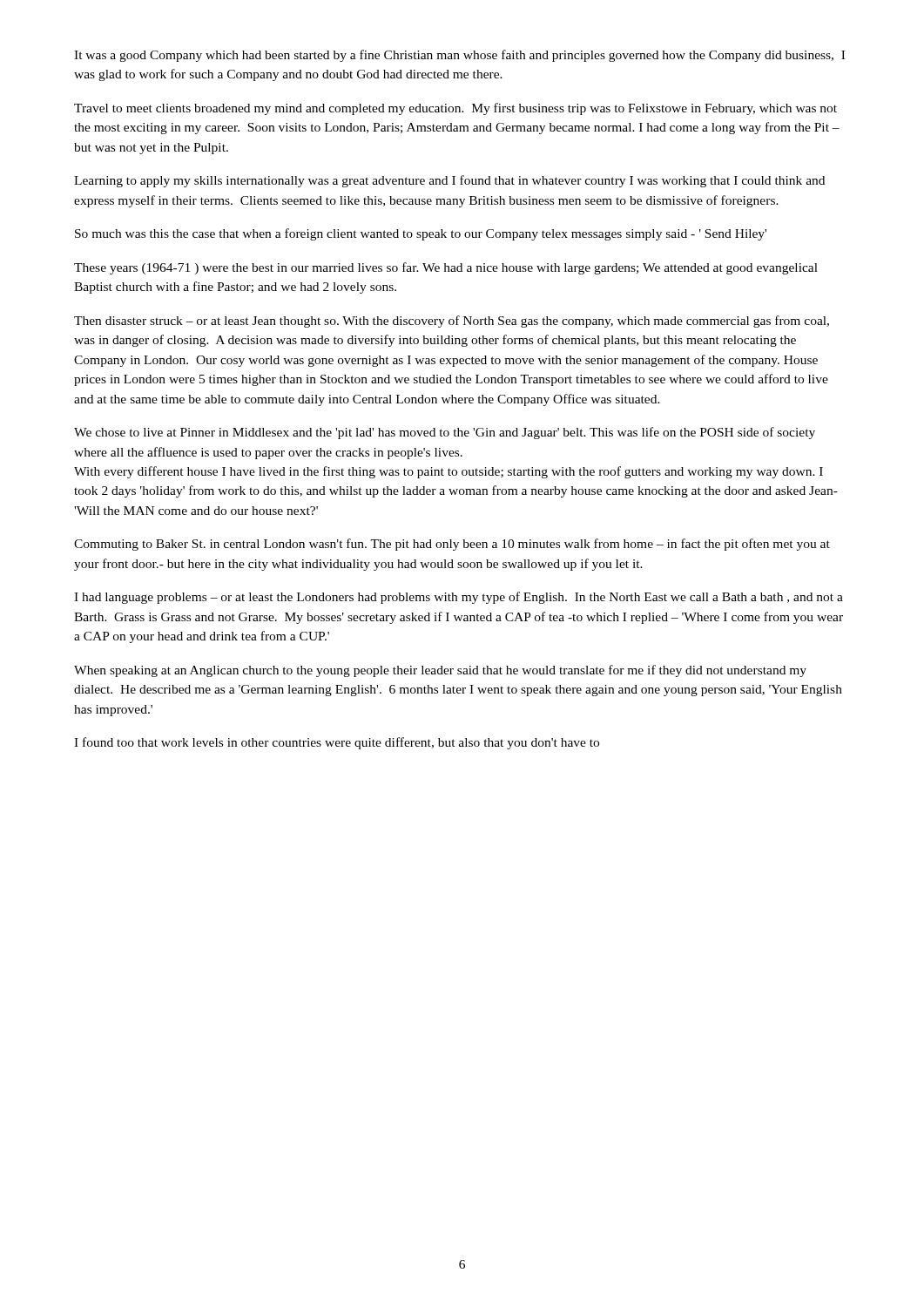This screenshot has height=1307, width=924.
Task: Select the text block containing "I found too that"
Action: 337,742
